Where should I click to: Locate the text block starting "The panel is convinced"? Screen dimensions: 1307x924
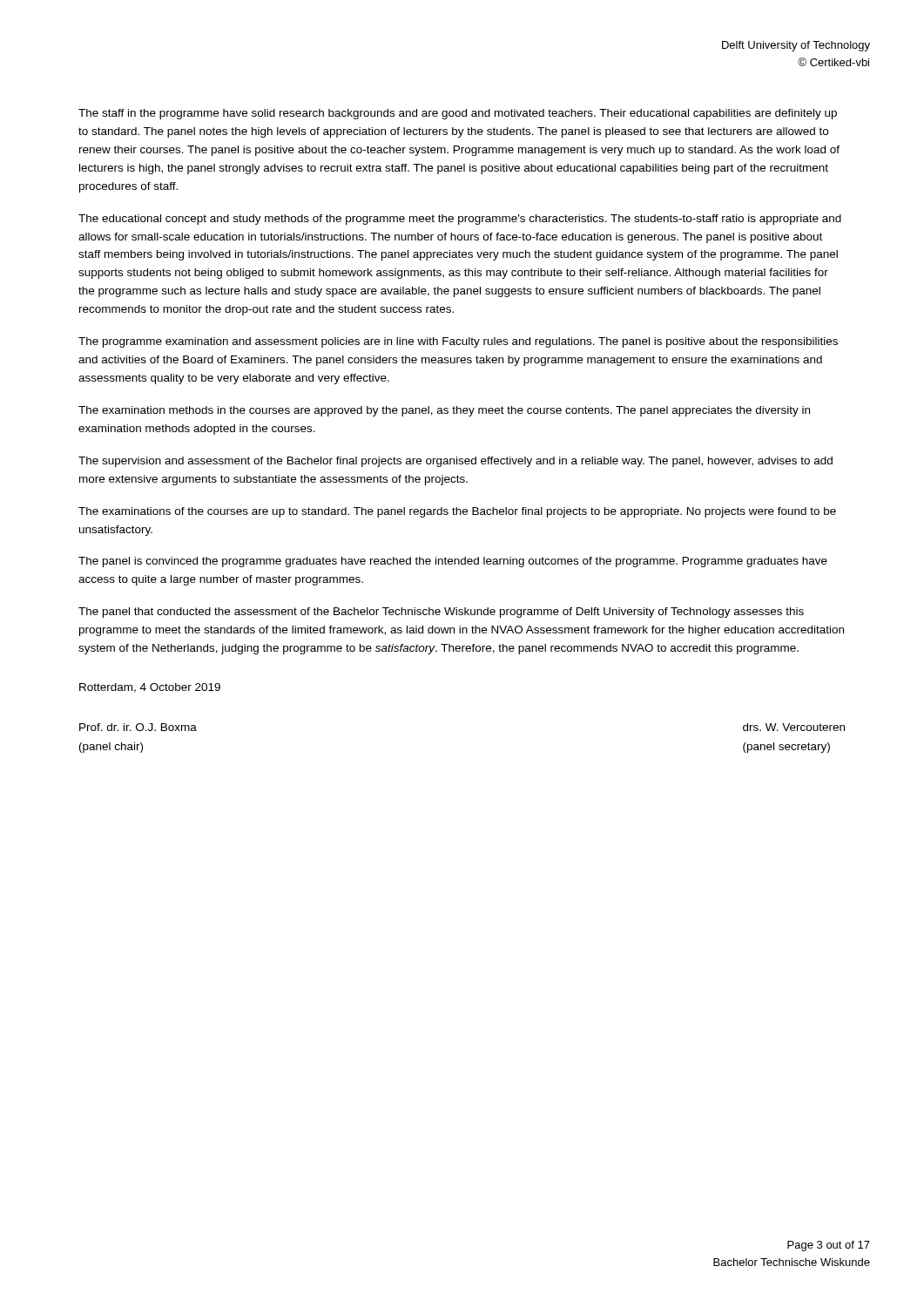coord(453,570)
